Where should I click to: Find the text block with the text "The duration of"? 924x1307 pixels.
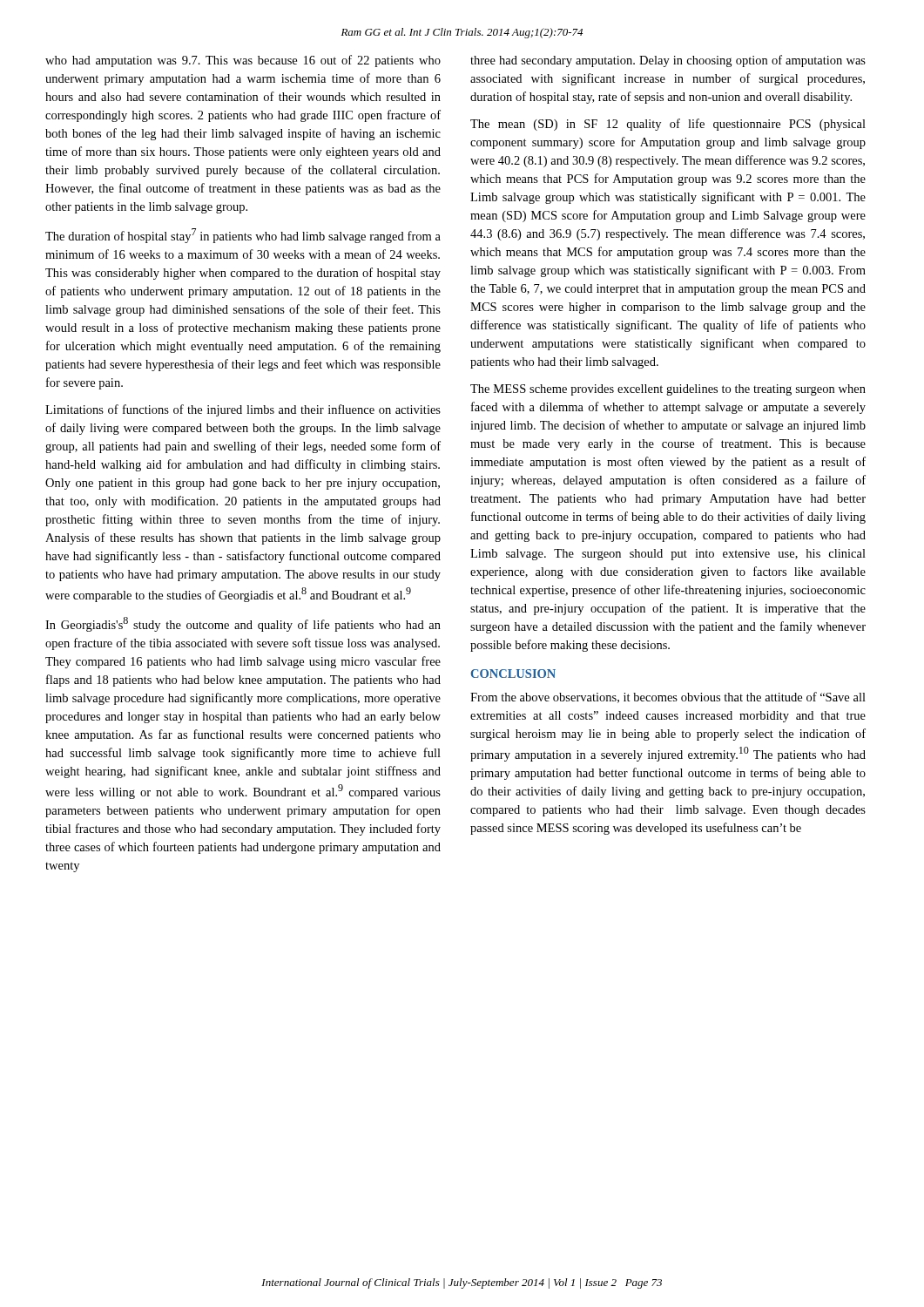(243, 308)
